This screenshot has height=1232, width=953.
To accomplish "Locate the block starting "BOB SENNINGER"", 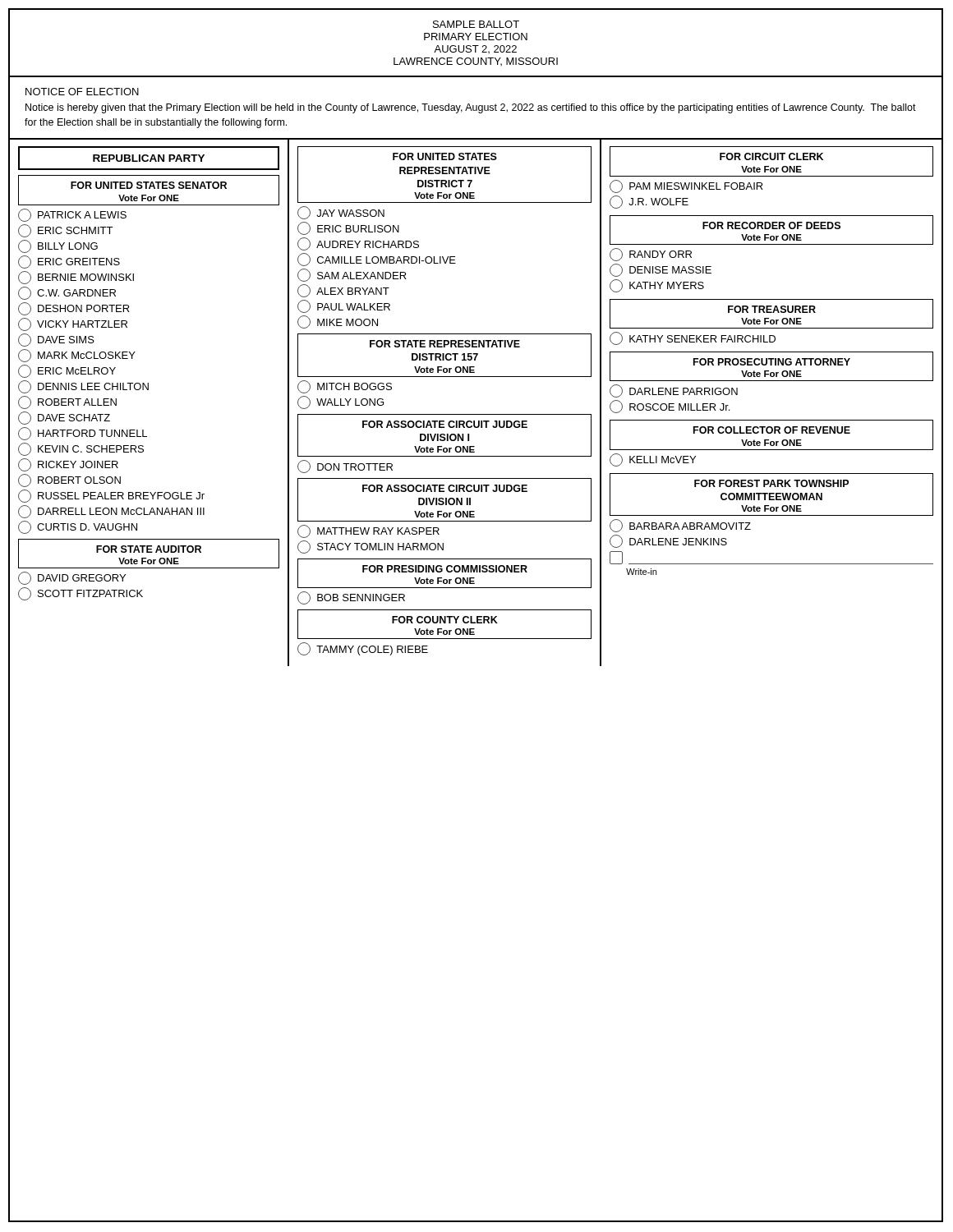I will [x=352, y=598].
